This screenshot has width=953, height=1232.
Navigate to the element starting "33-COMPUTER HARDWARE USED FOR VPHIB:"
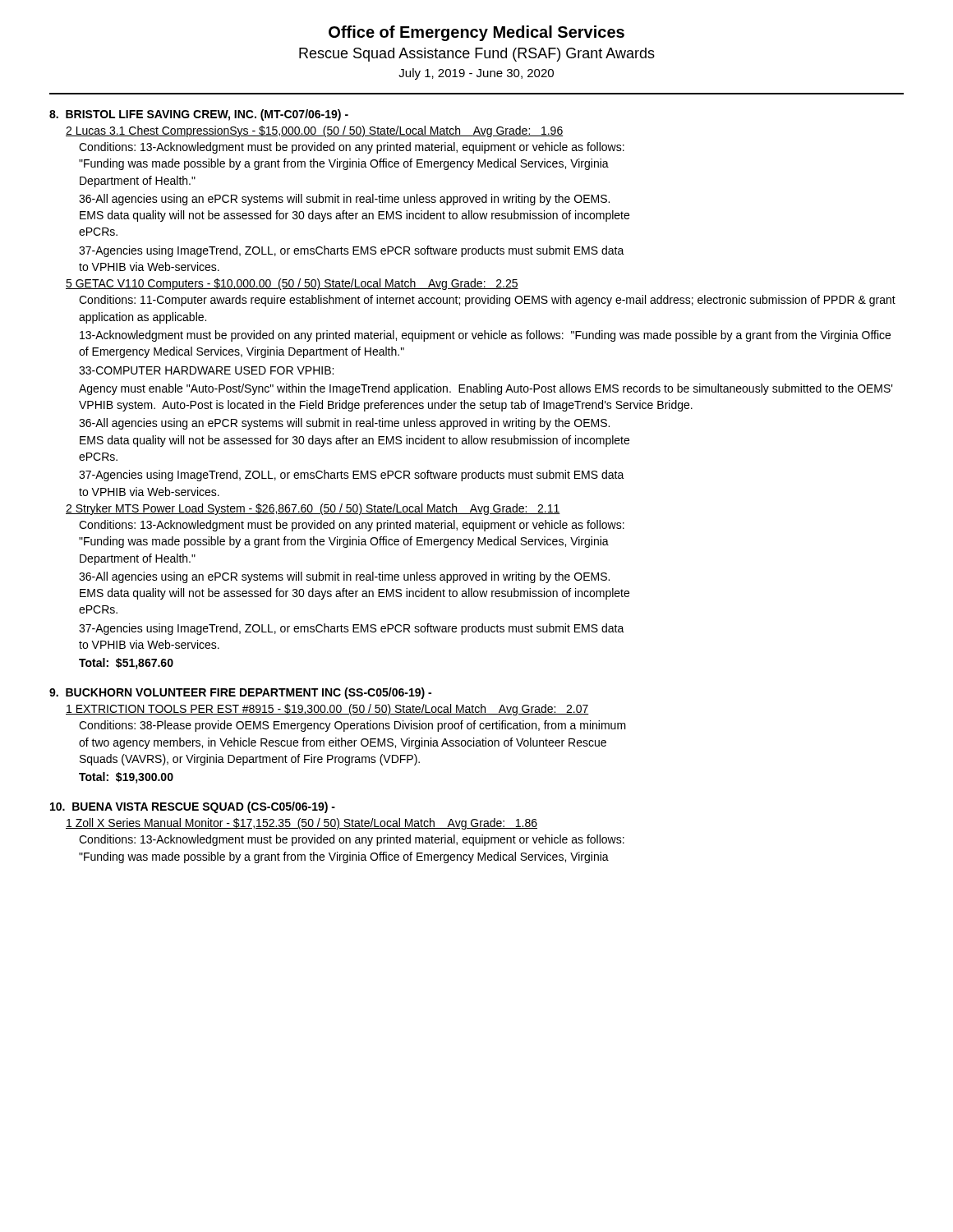tap(207, 370)
